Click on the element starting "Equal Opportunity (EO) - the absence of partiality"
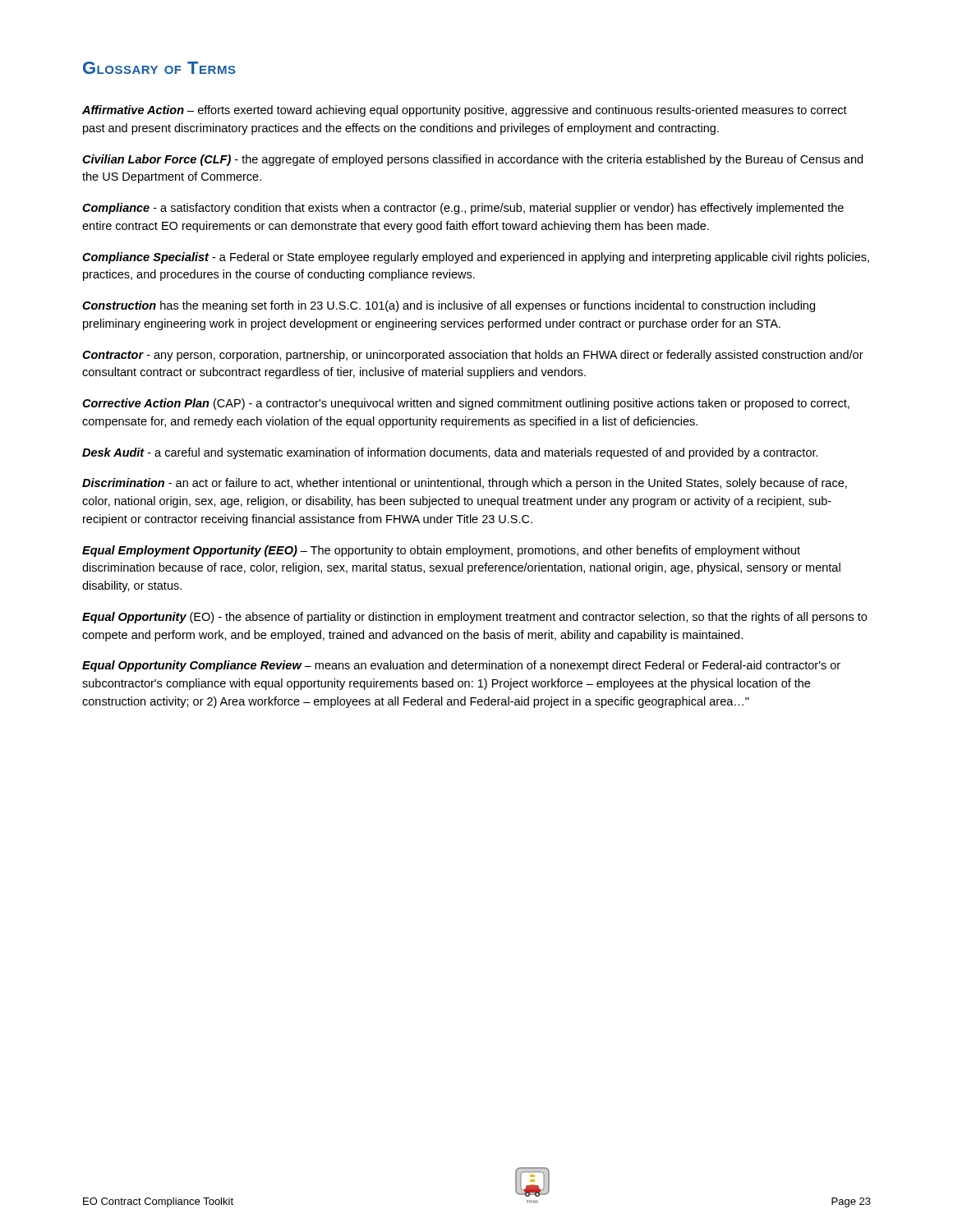The image size is (953, 1232). pos(475,626)
